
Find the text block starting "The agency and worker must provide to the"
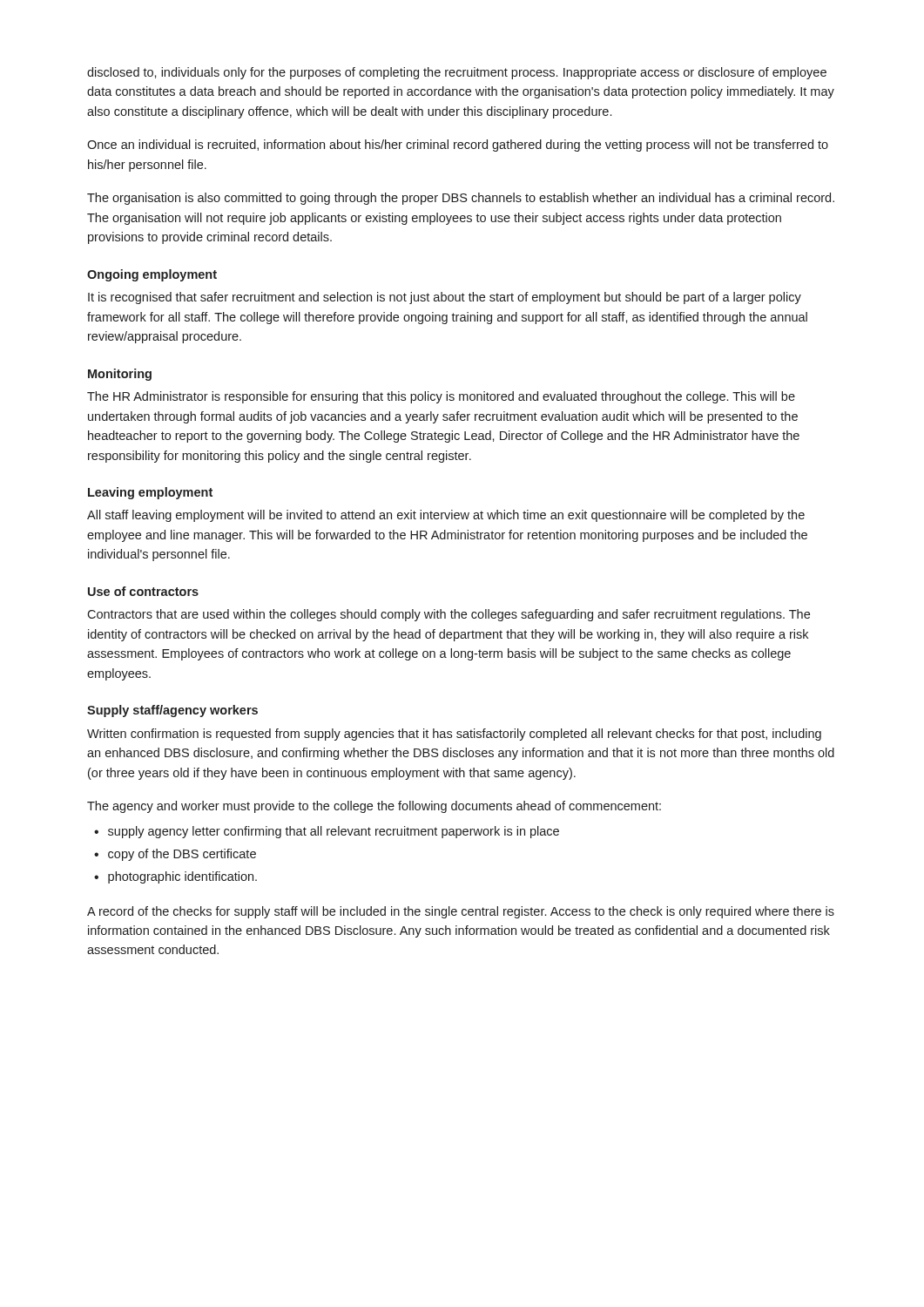(375, 806)
